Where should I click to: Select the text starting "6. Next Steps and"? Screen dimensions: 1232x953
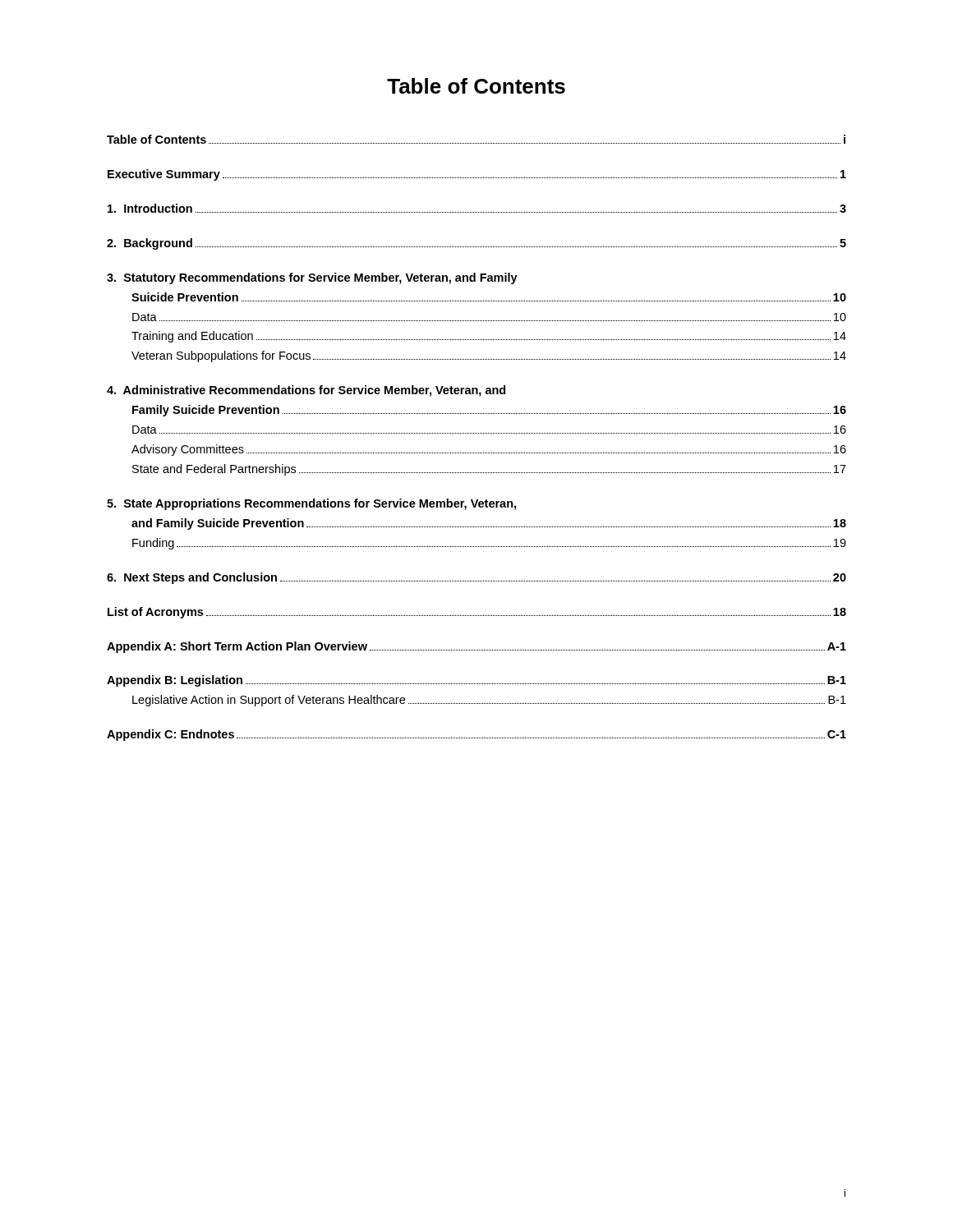point(476,578)
